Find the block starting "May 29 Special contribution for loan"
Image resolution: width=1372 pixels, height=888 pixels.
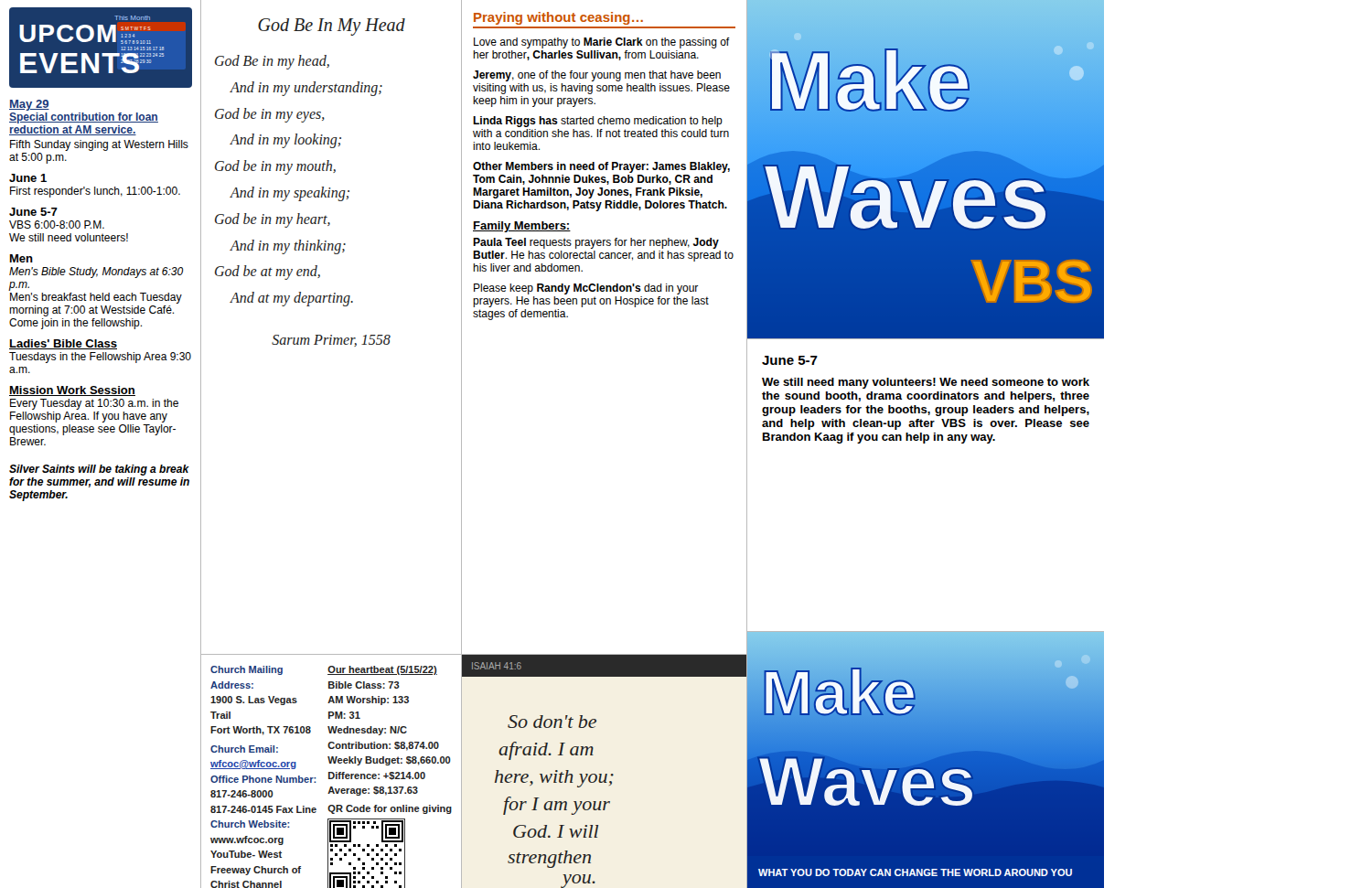click(x=100, y=130)
